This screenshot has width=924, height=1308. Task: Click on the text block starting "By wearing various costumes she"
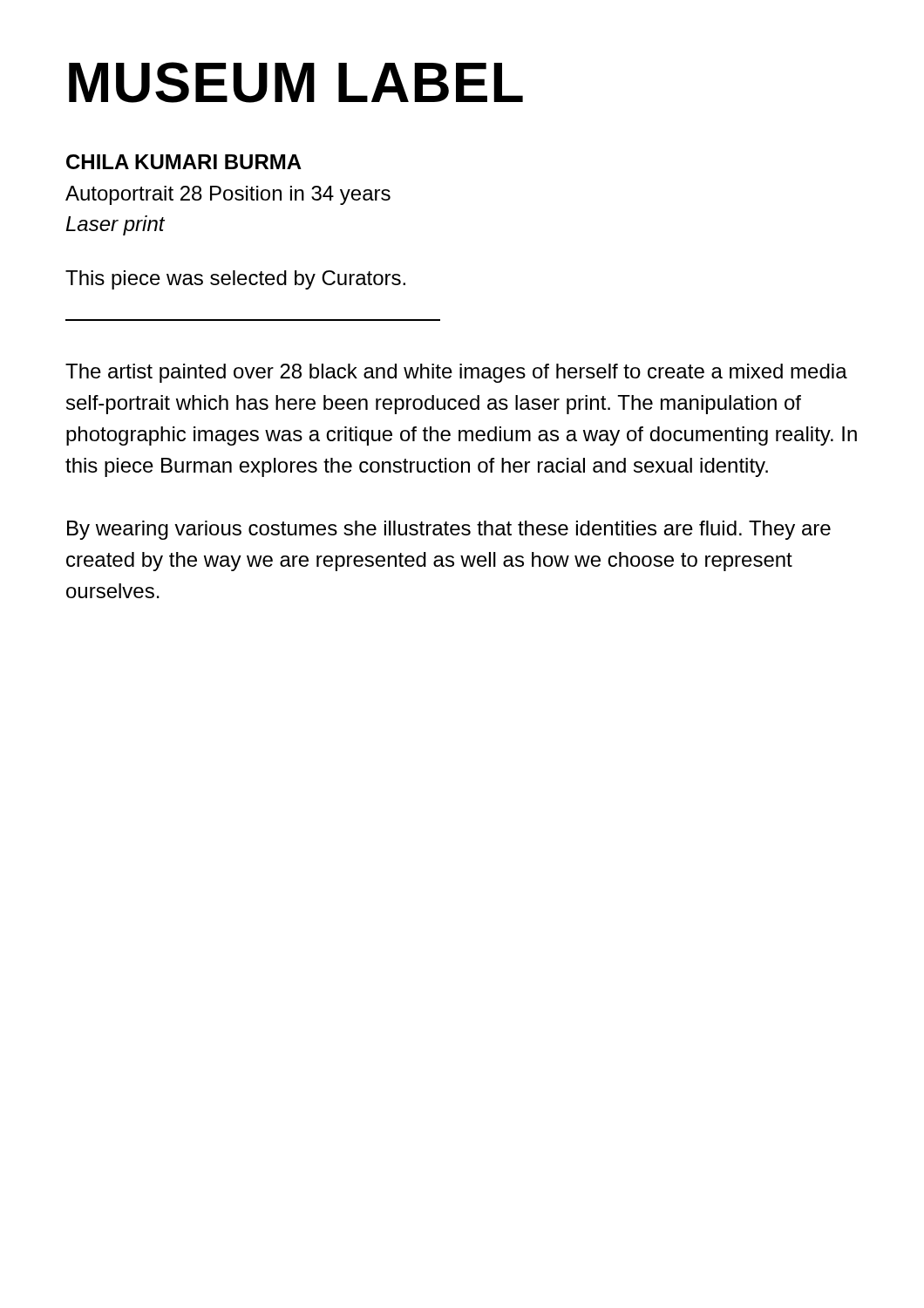[462, 559]
